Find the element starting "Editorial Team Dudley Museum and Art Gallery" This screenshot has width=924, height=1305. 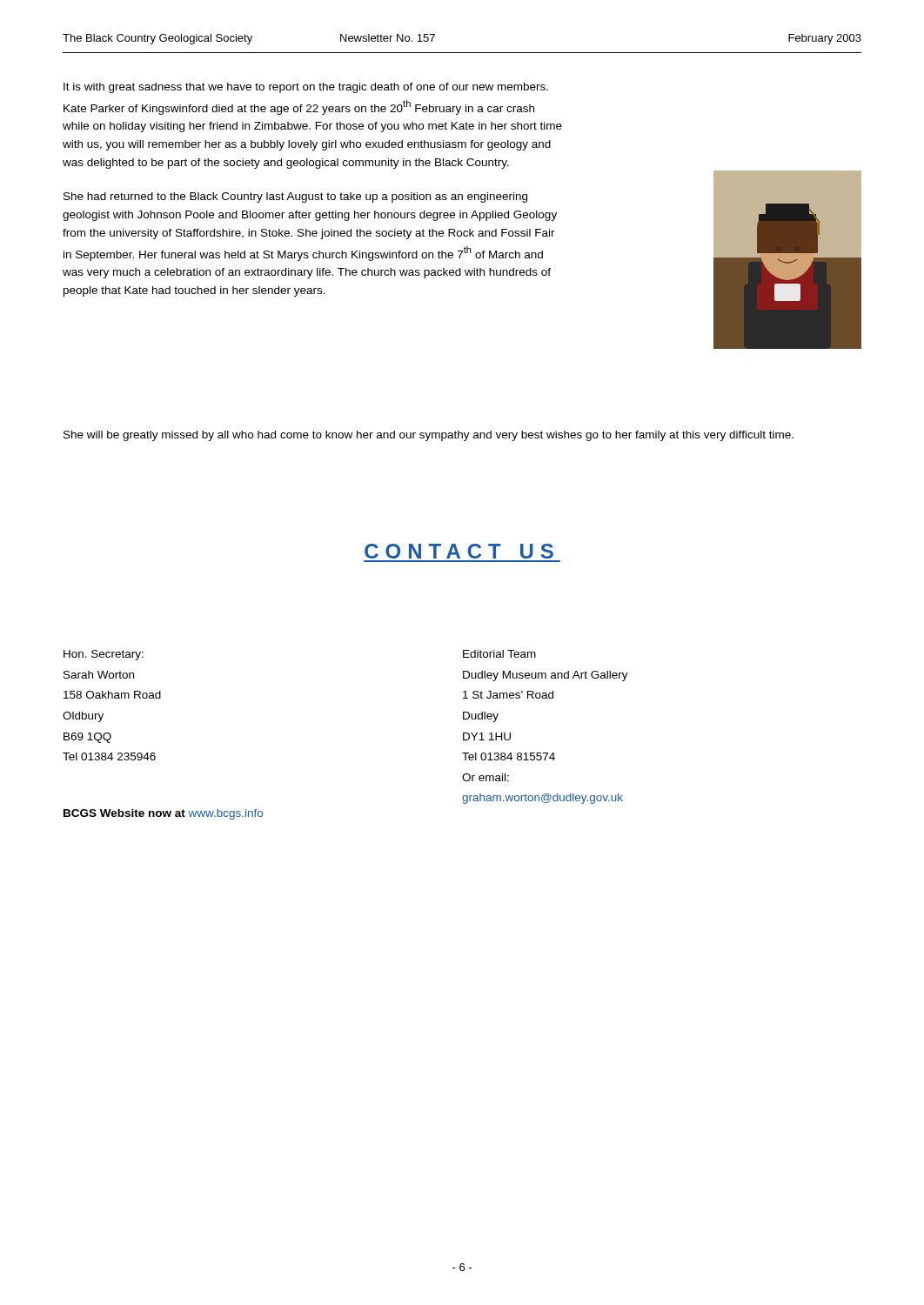[x=499, y=654]
